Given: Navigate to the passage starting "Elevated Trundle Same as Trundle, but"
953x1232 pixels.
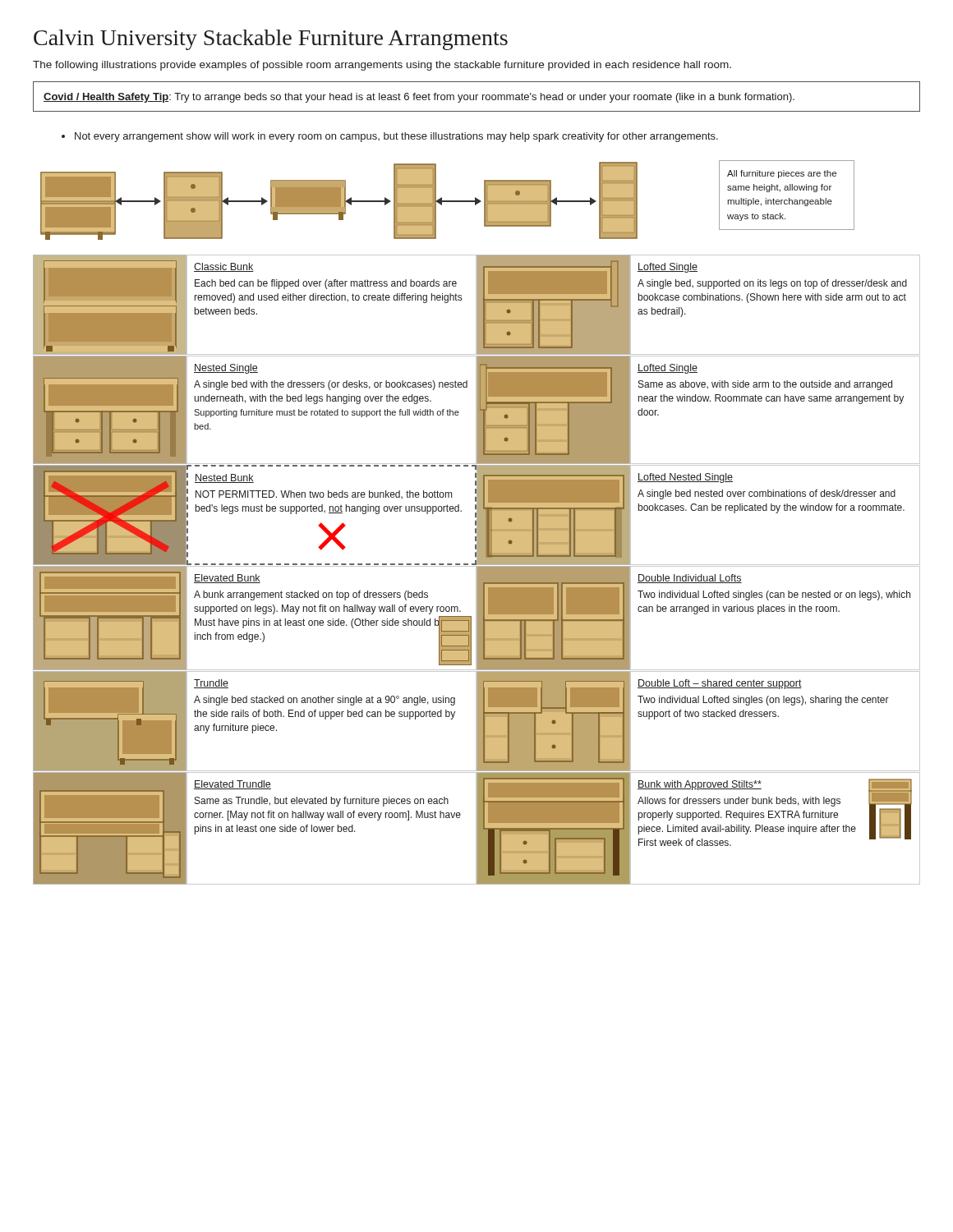Looking at the screenshot, I should 331,806.
